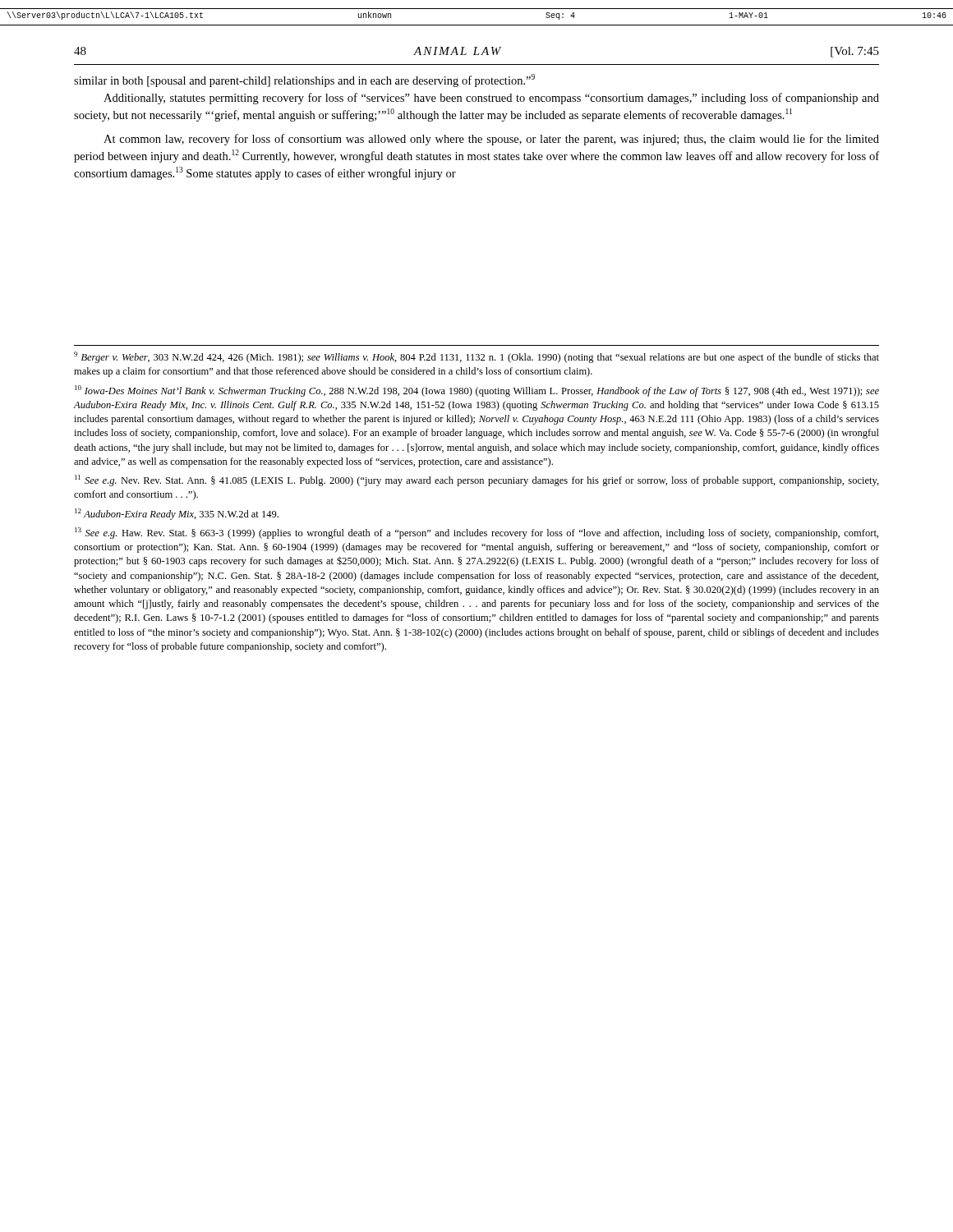The width and height of the screenshot is (953, 1232).
Task: Locate the passage starting "10 Iowa-Des Moines Nat’l Bank v. Schwerman"
Action: pos(476,426)
